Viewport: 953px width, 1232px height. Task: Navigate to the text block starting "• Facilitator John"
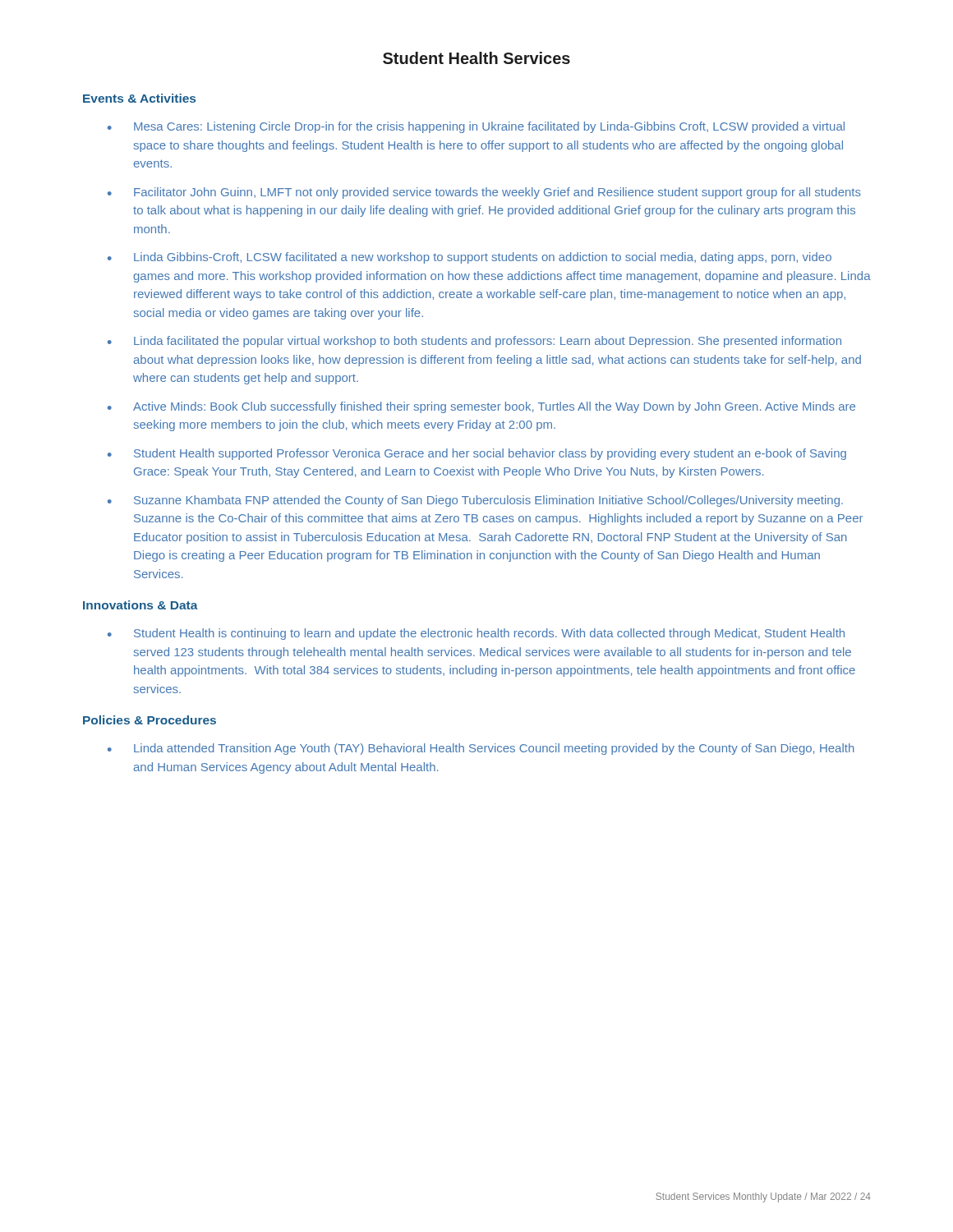pyautogui.click(x=489, y=210)
